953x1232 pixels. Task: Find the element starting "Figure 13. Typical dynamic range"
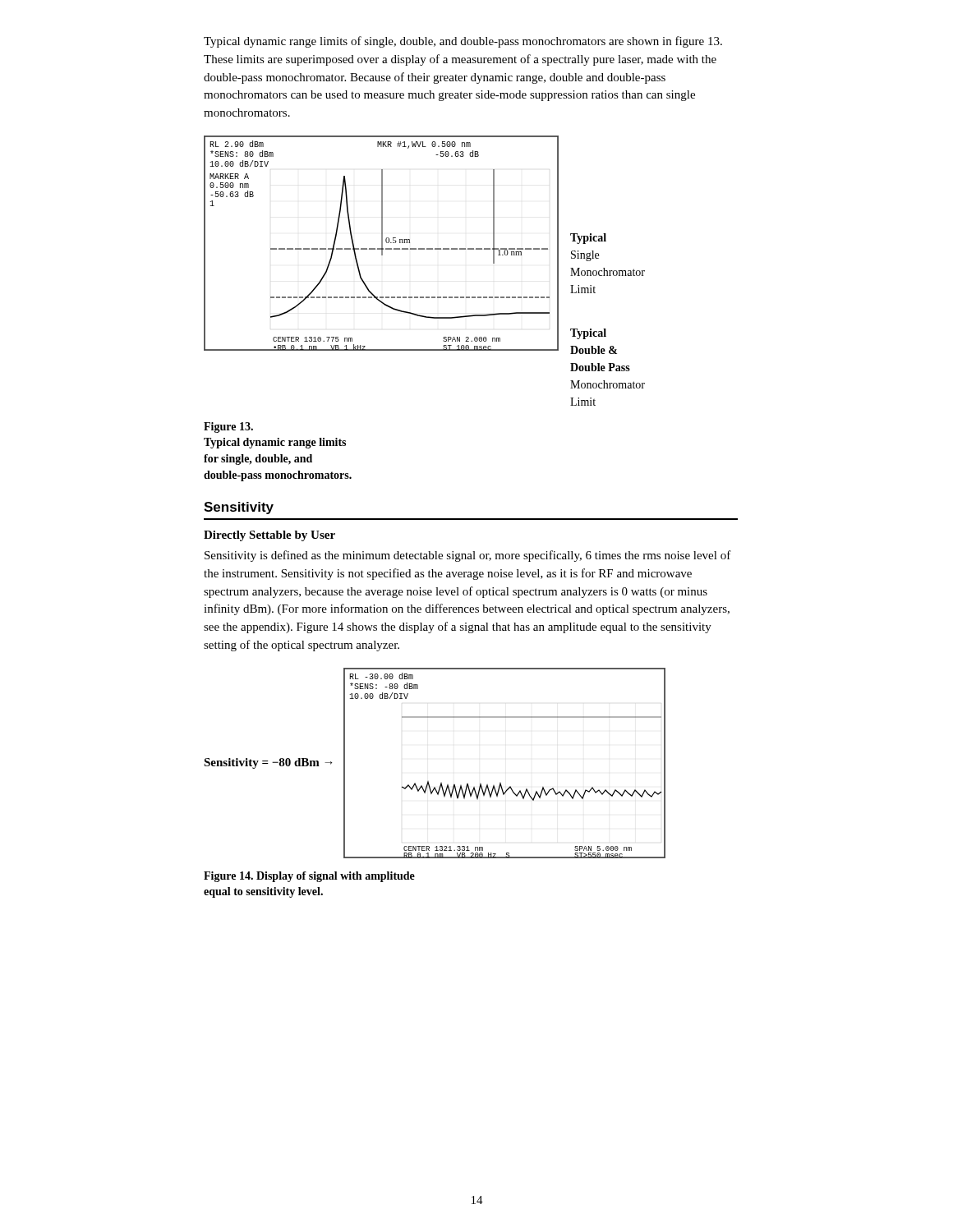pyautogui.click(x=278, y=451)
